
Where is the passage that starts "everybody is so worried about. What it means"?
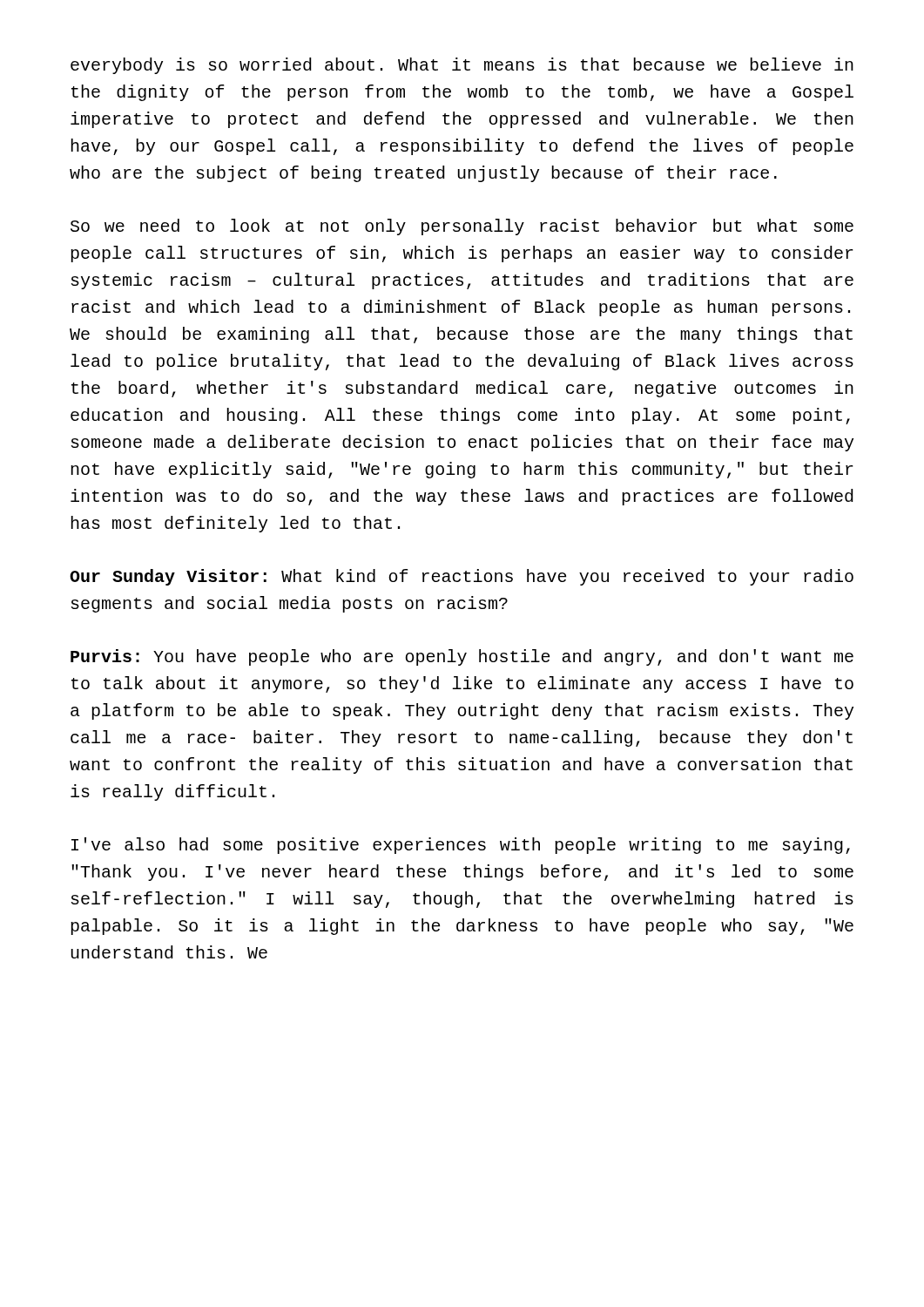pyautogui.click(x=462, y=120)
